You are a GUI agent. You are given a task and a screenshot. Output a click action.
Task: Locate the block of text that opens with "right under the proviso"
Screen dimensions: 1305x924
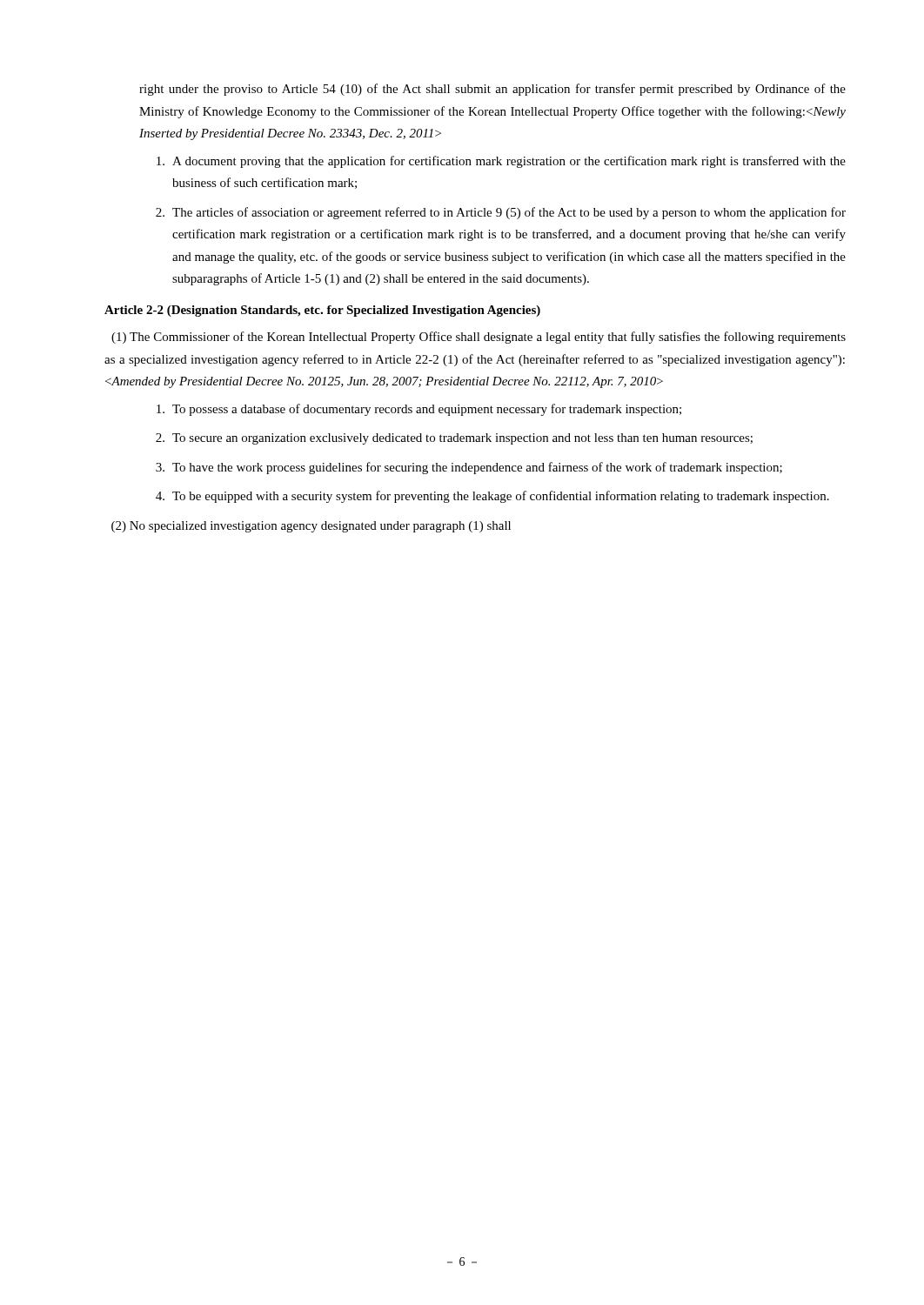point(492,111)
